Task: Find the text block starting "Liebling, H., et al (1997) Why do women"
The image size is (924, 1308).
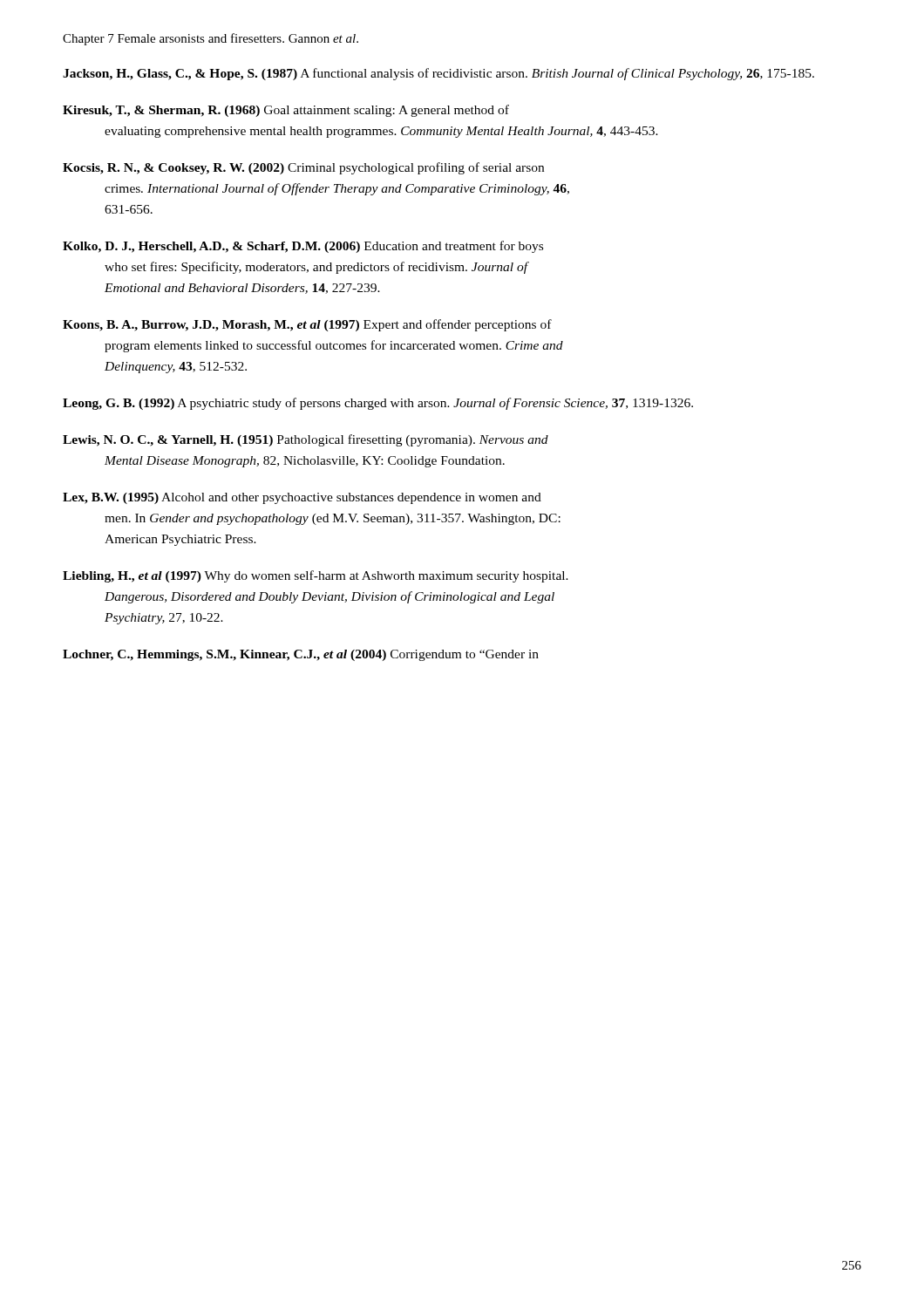Action: (462, 597)
